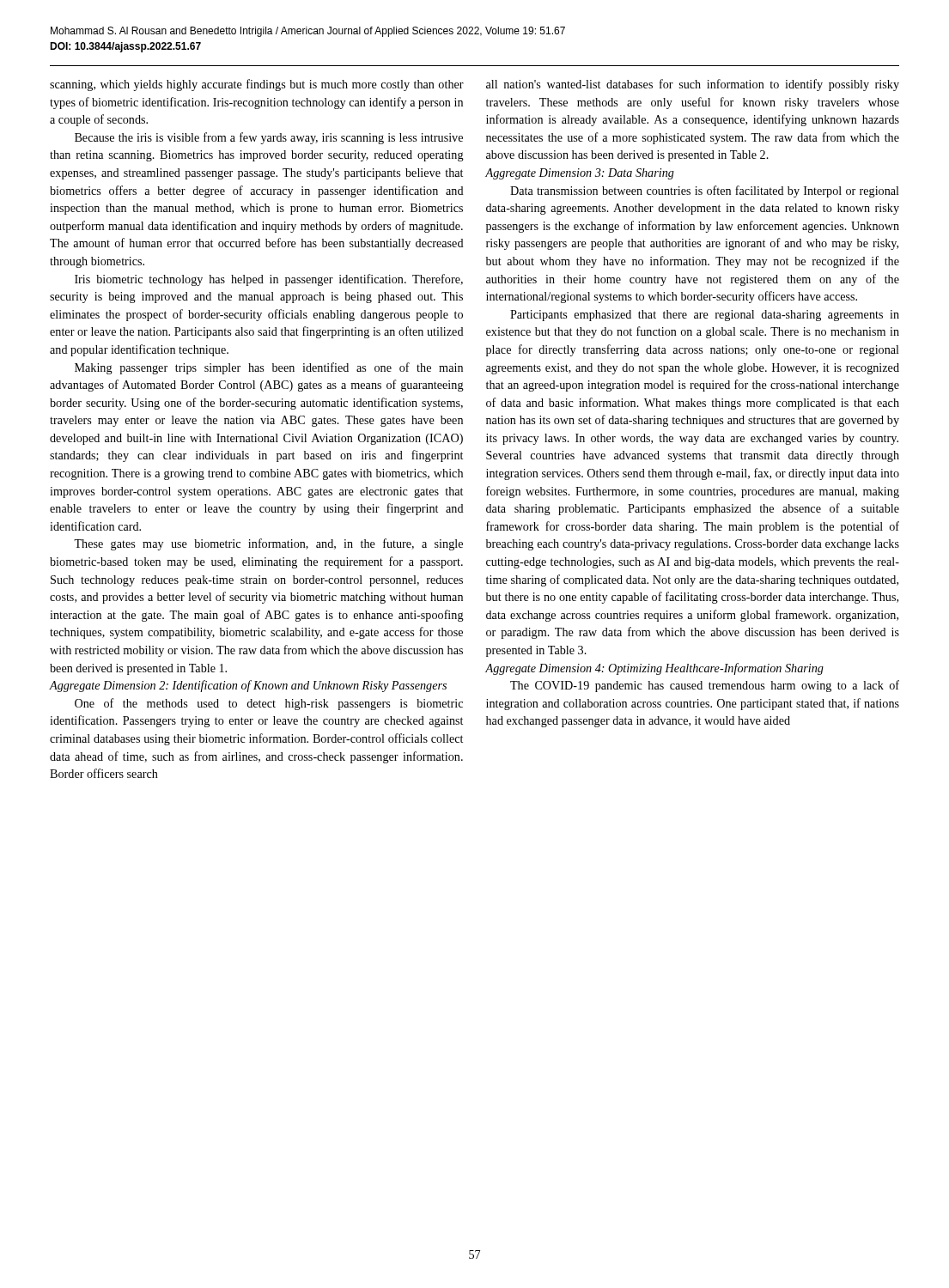Find "Aggregate Dimension 3: Data Sharing" on this page

[580, 174]
